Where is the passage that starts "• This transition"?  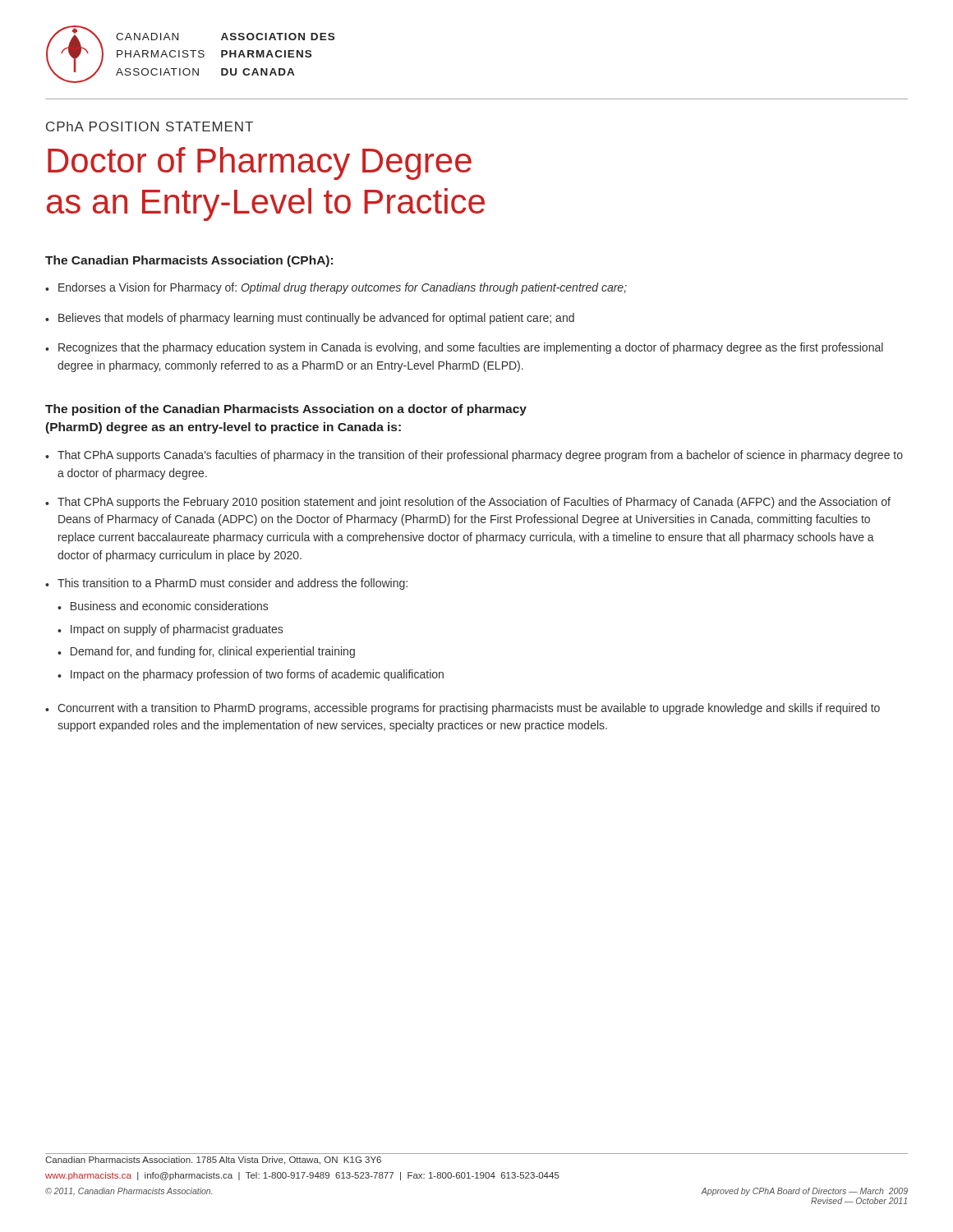[x=226, y=584]
